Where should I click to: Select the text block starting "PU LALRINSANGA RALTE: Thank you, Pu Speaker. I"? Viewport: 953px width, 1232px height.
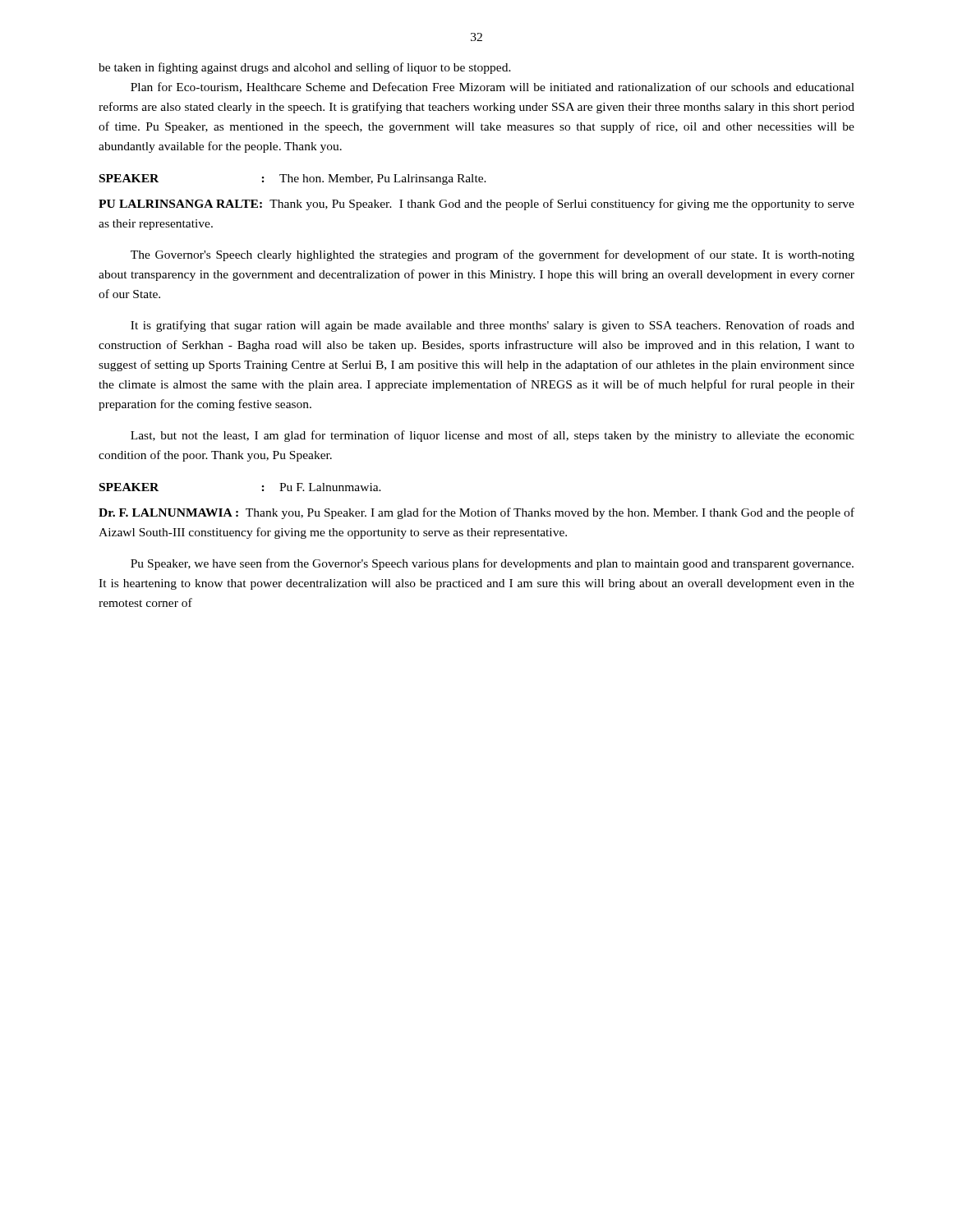coord(476,214)
